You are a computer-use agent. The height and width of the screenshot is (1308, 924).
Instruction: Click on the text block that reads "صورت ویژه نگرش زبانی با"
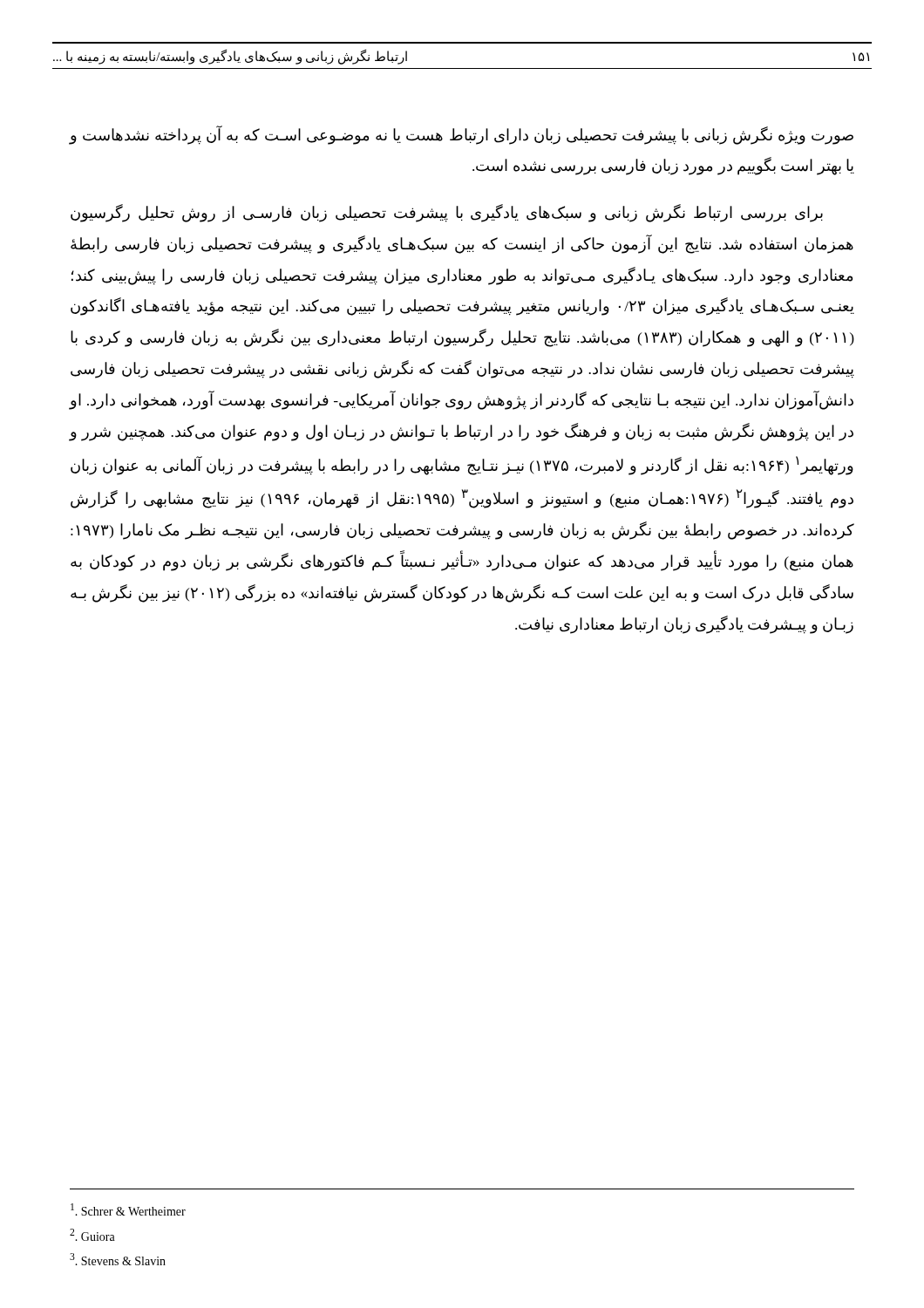pos(462,380)
